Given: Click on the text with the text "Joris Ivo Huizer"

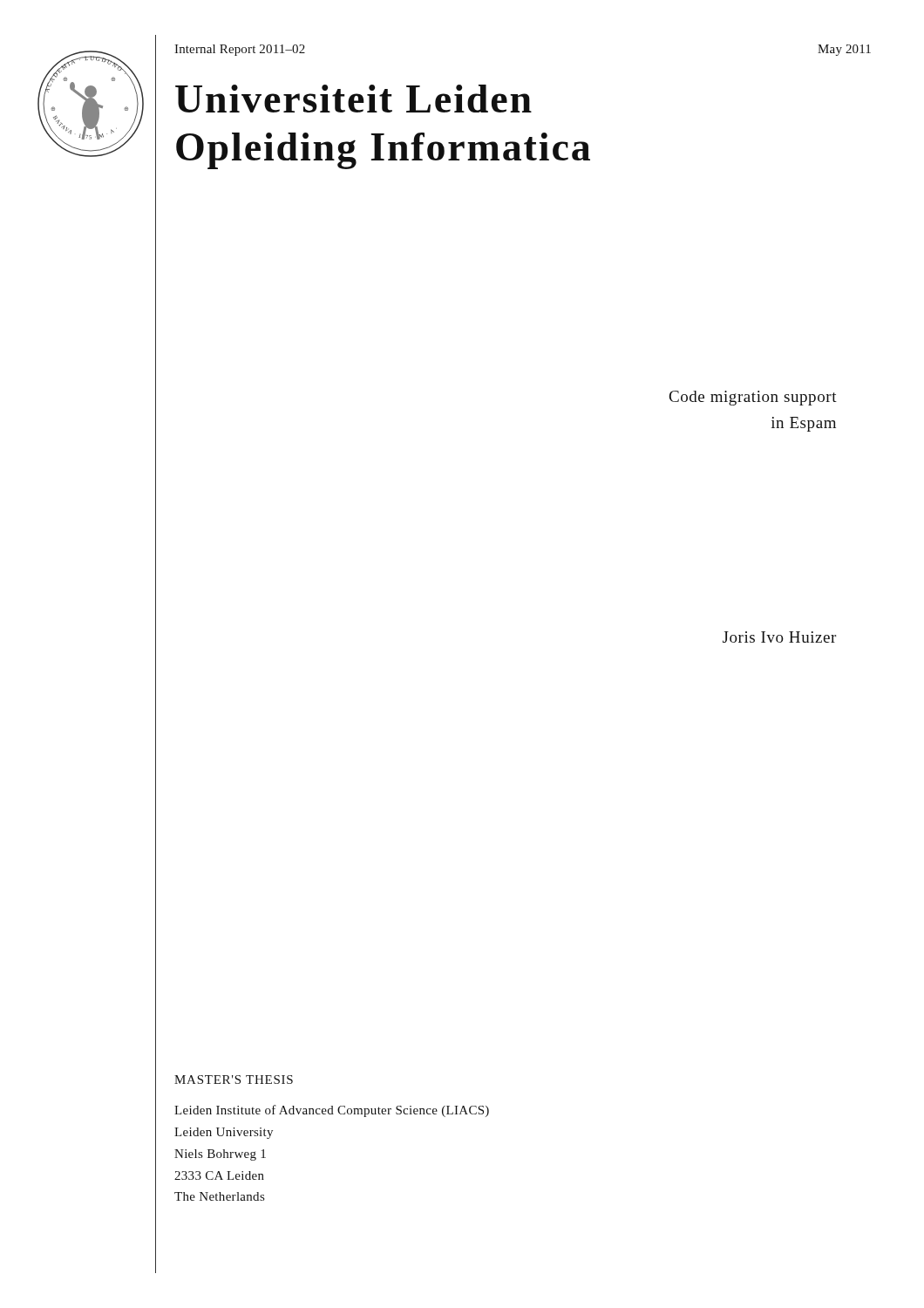Looking at the screenshot, I should [780, 637].
